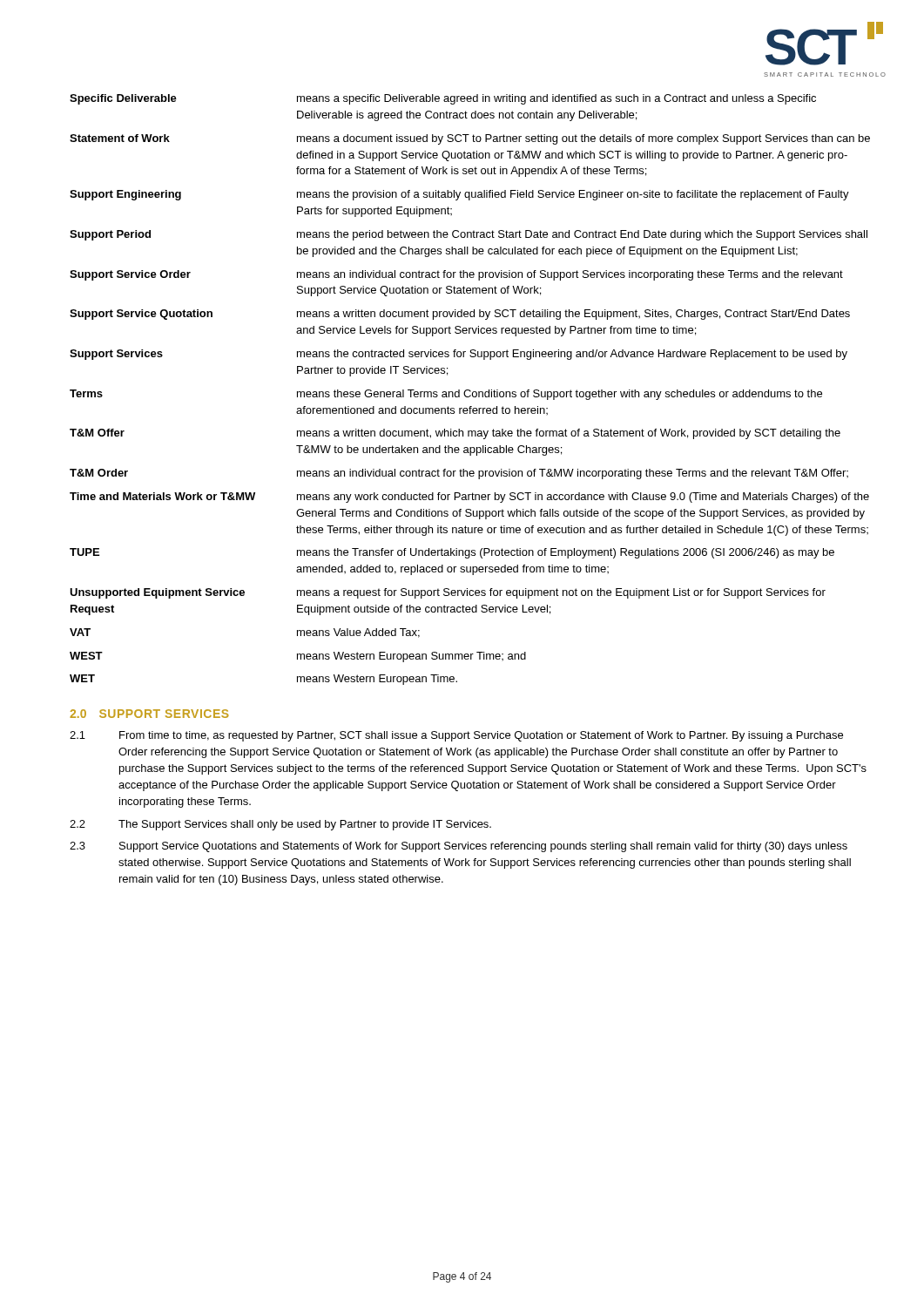Select the logo
The image size is (924, 1307).
point(825,52)
